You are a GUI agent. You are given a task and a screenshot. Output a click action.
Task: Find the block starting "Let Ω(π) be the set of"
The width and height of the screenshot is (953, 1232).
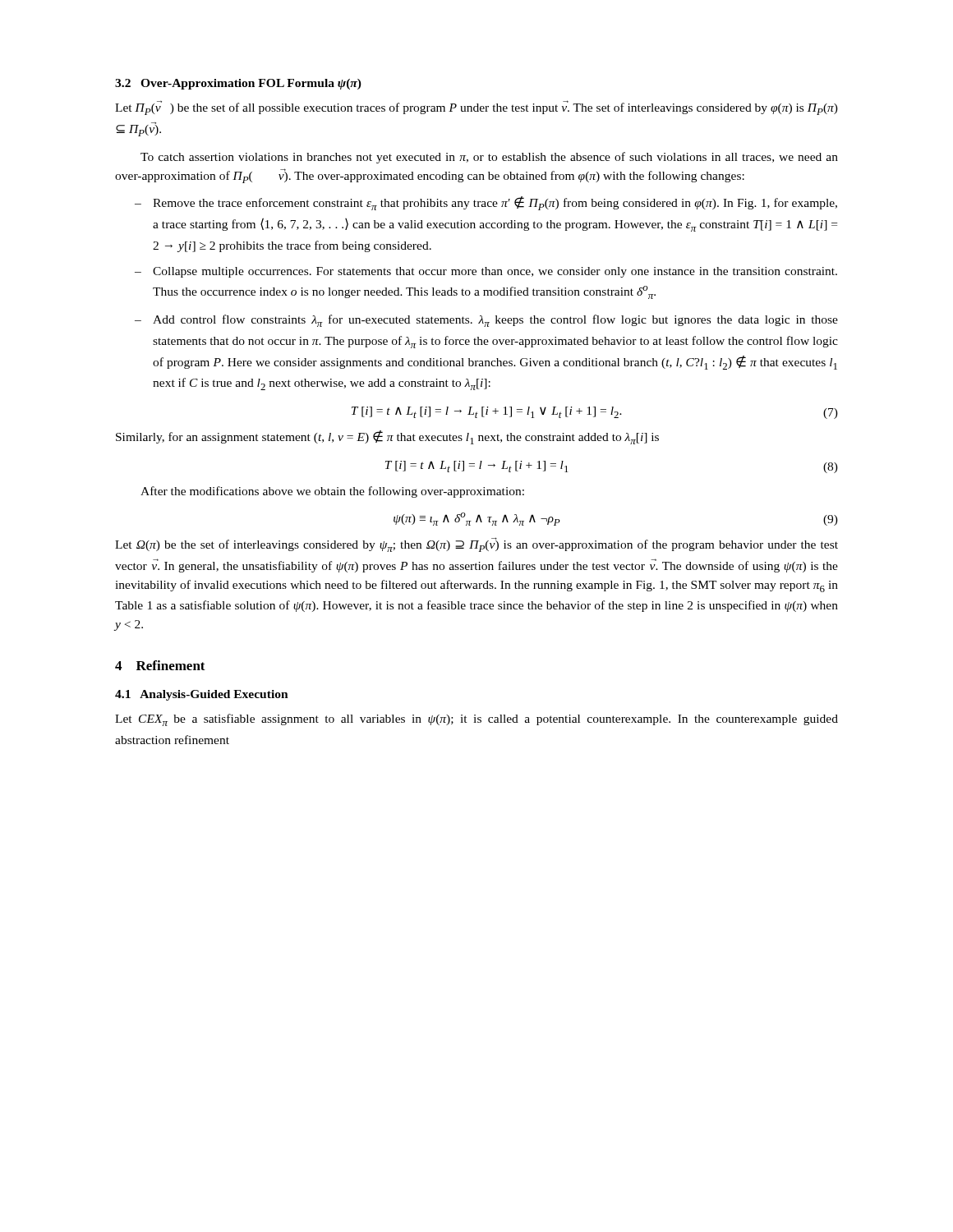[476, 585]
